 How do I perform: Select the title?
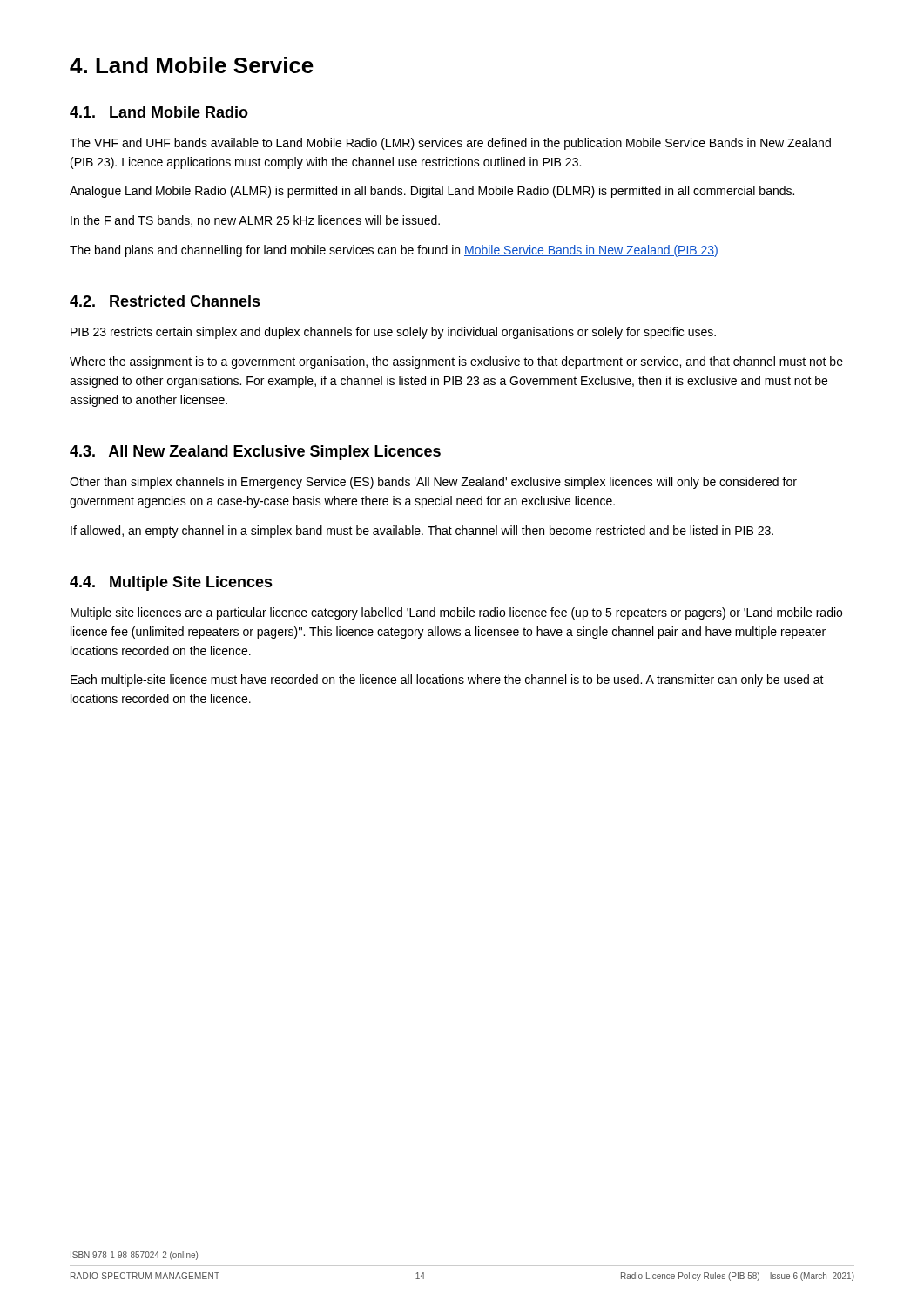pos(192,66)
